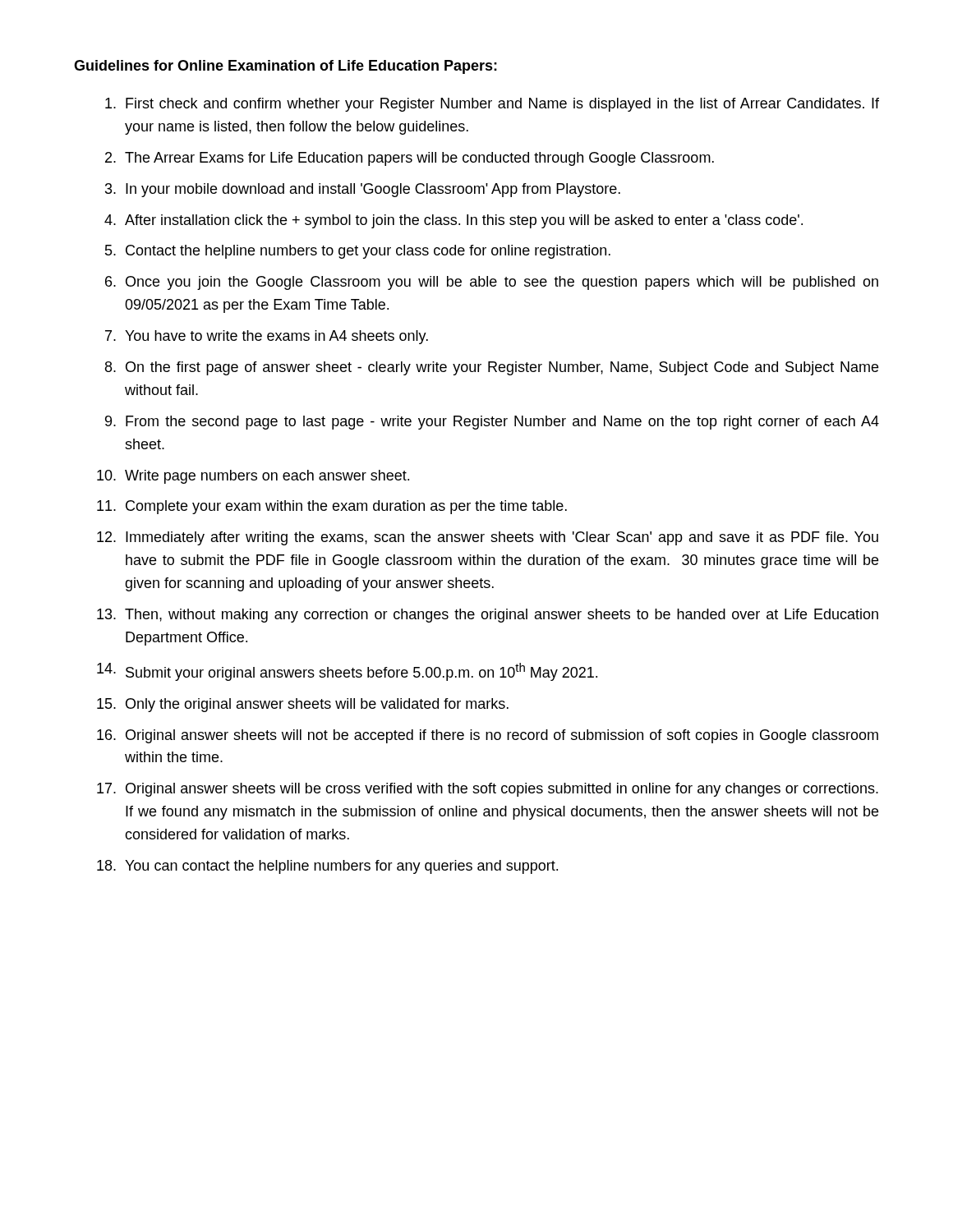This screenshot has width=953, height=1232.
Task: Find the block starting "14. Submit your original answers sheets before"
Action: click(x=476, y=671)
